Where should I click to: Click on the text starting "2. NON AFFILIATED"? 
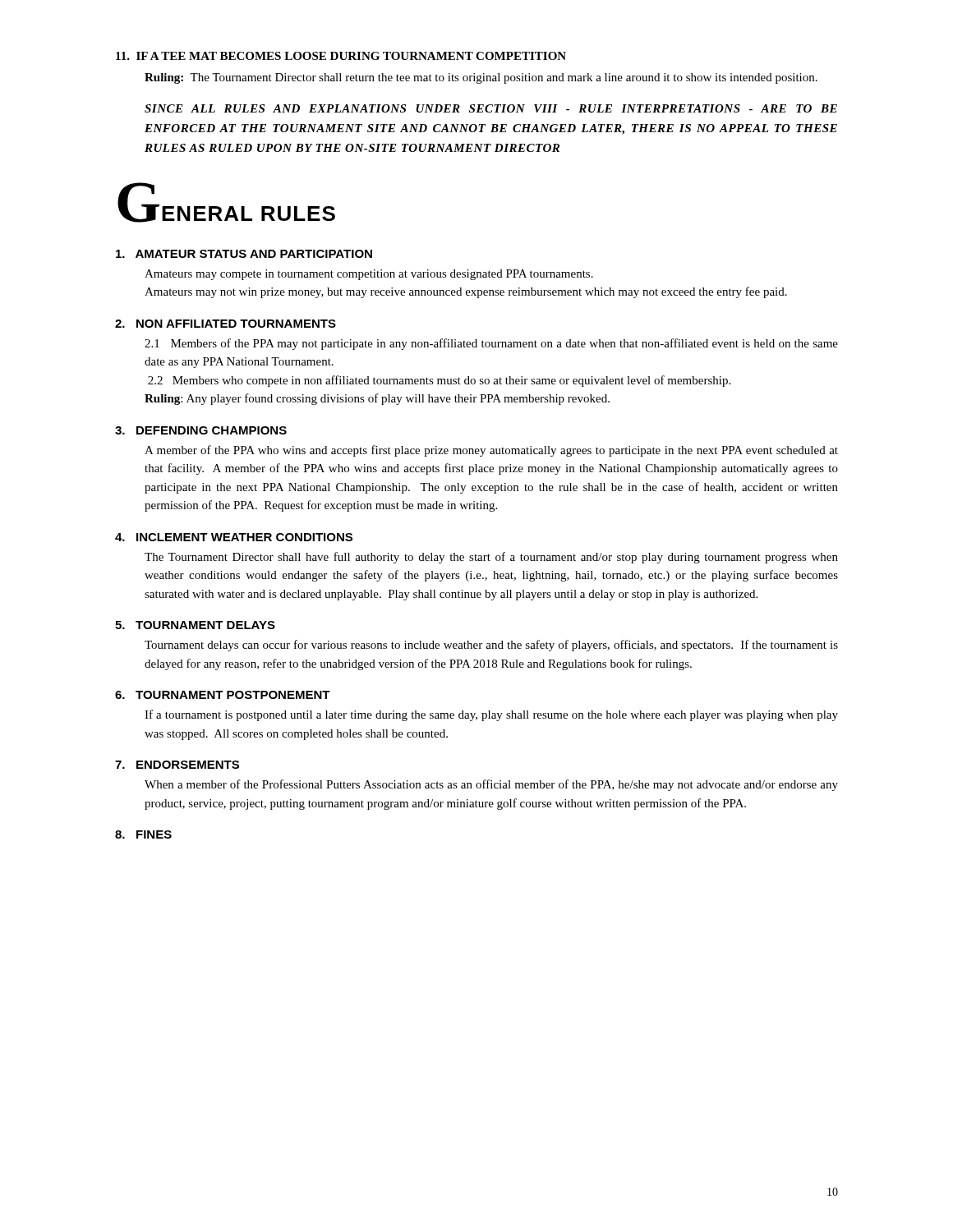tap(225, 323)
